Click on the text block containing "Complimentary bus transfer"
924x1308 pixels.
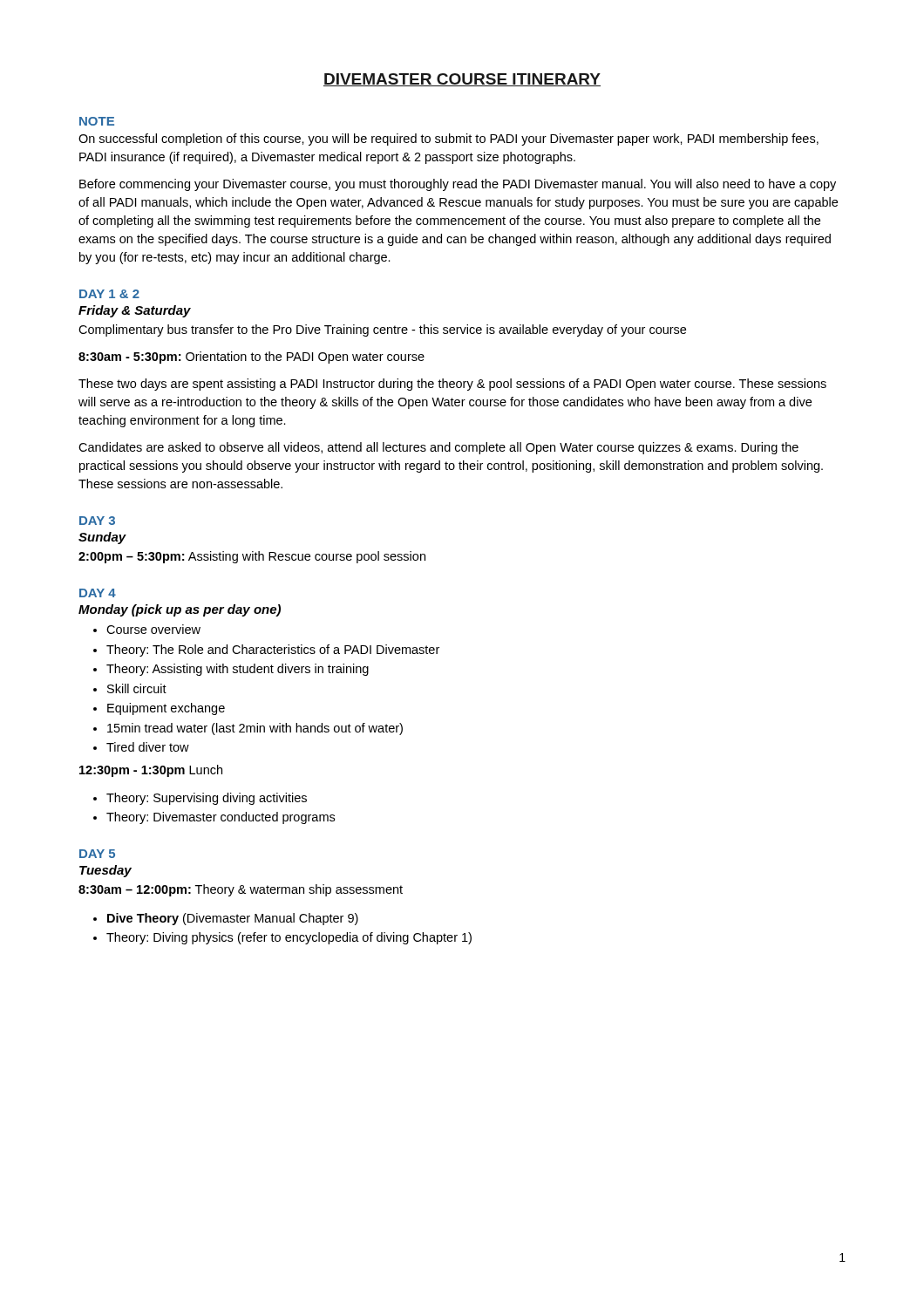click(x=383, y=330)
